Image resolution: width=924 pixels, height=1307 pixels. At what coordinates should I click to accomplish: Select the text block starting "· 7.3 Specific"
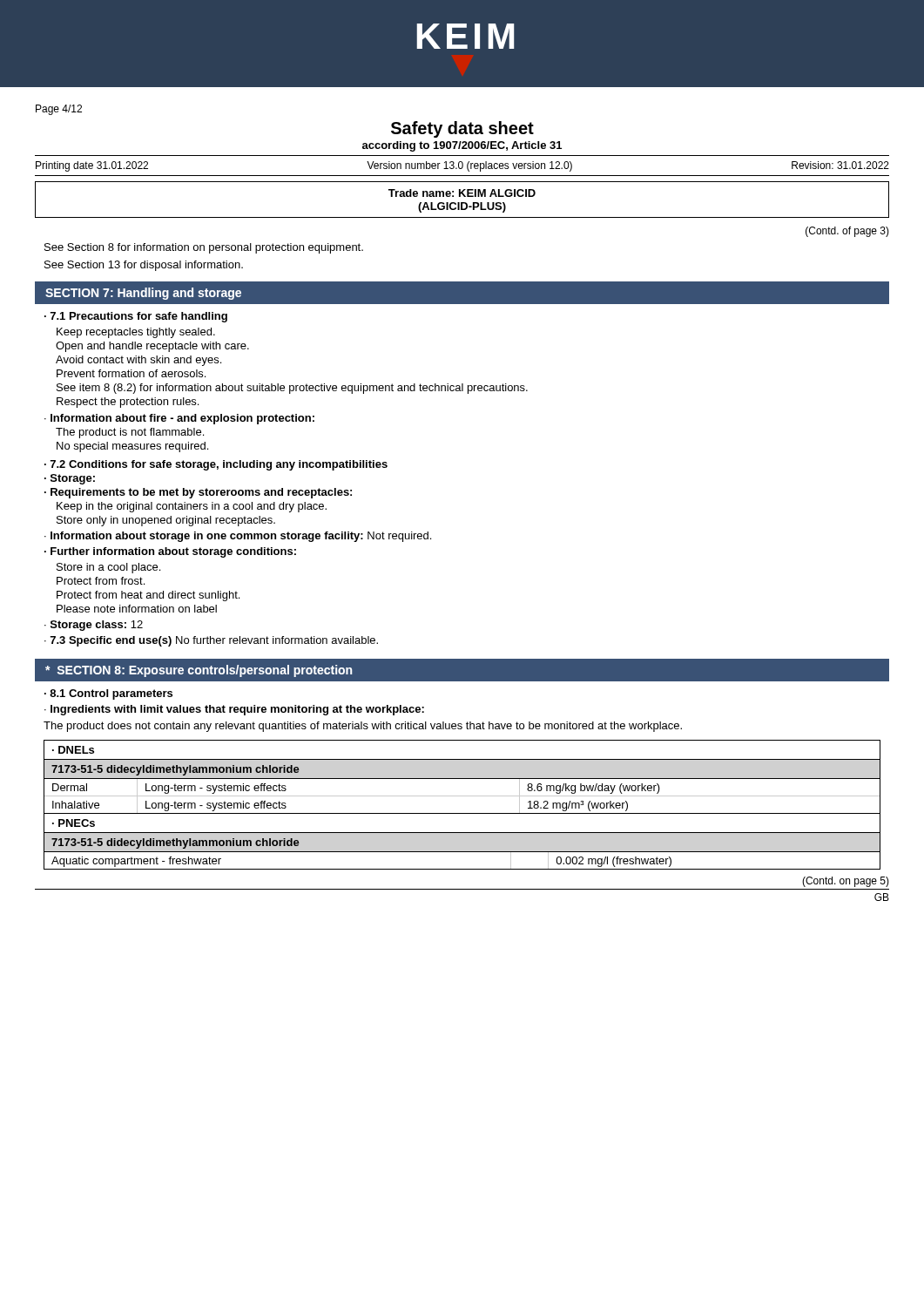[211, 640]
